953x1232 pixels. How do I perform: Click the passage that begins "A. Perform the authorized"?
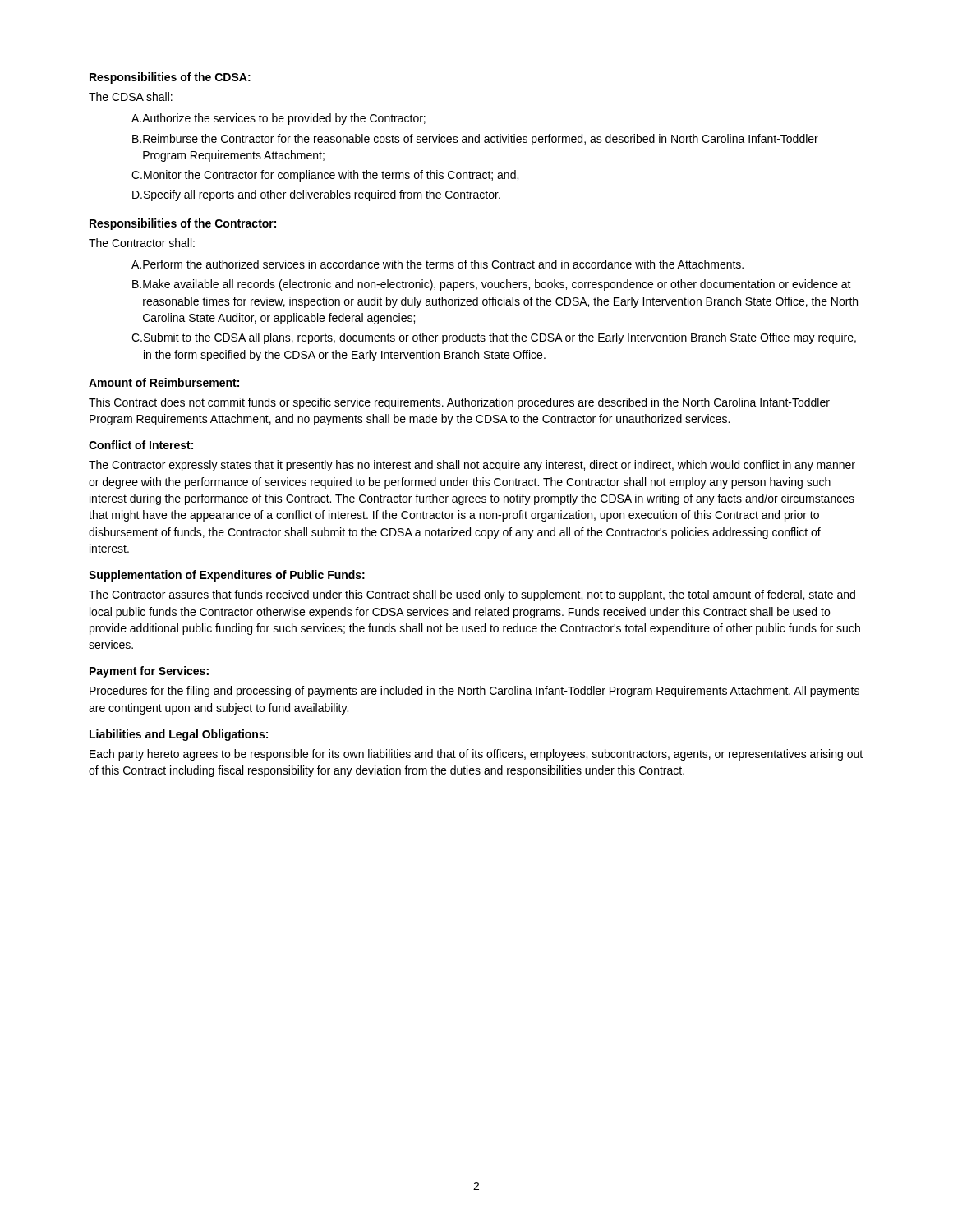click(476, 265)
